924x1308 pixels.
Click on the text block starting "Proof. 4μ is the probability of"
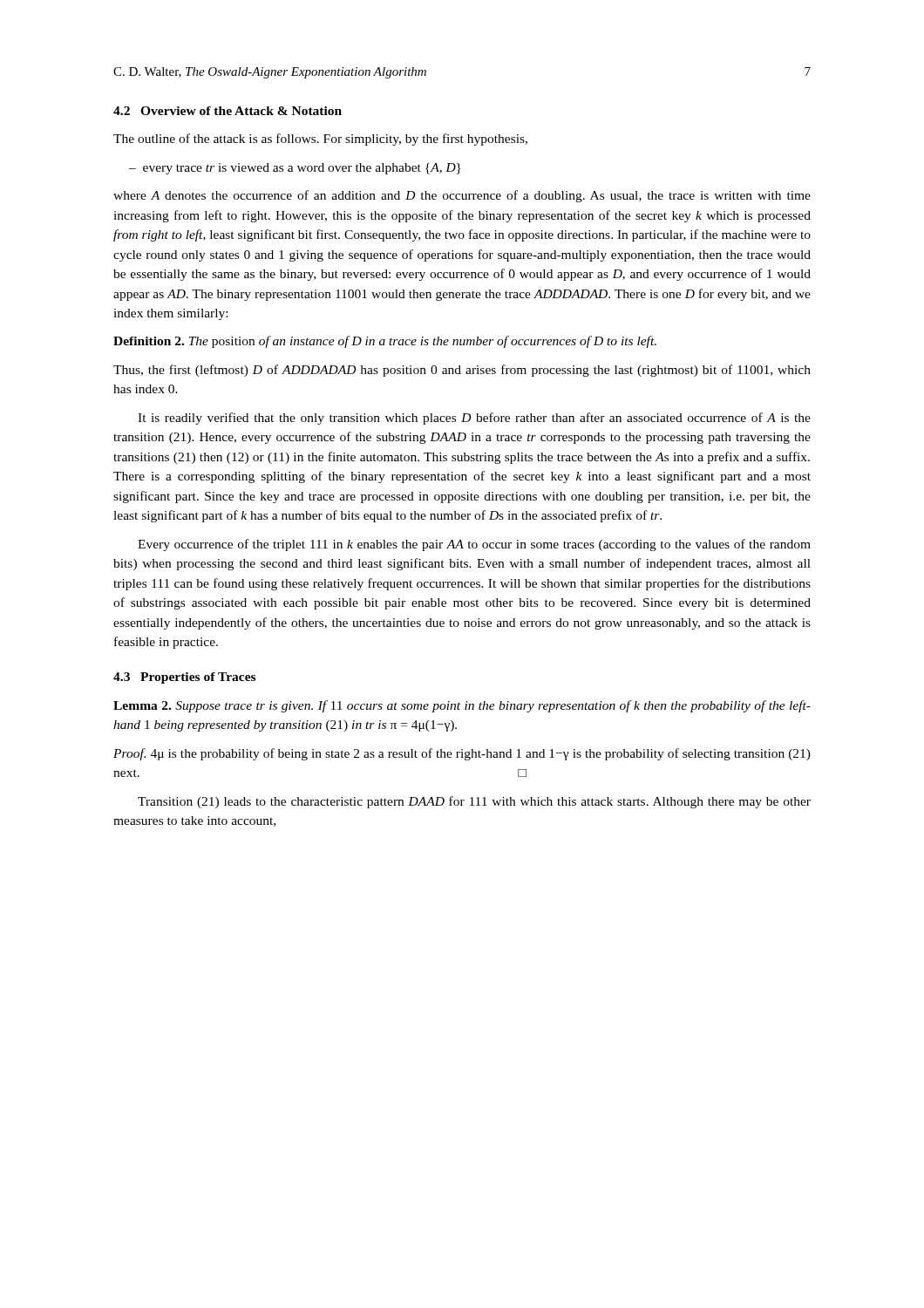(x=462, y=763)
